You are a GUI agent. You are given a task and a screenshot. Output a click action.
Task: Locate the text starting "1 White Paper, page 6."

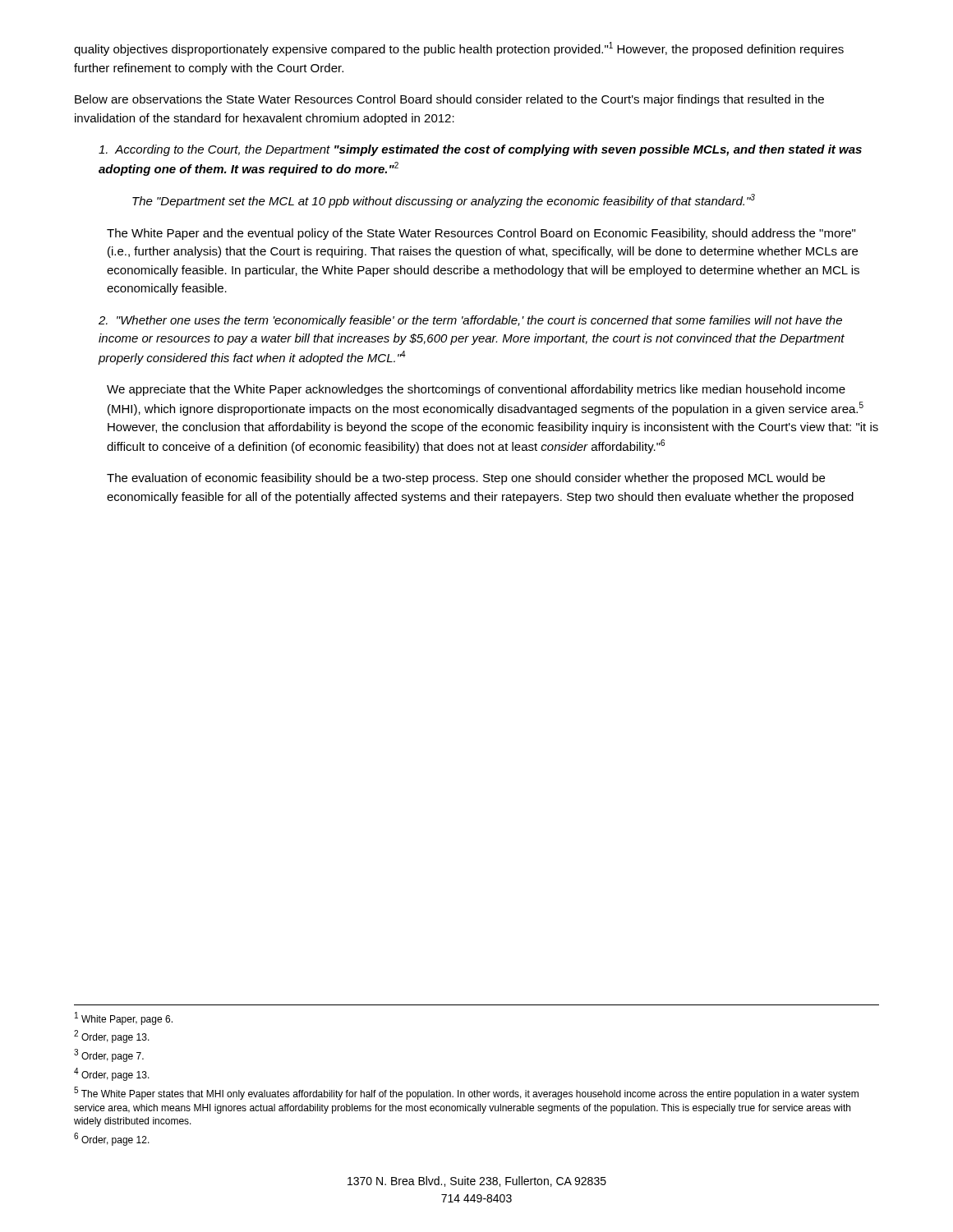pos(124,1018)
